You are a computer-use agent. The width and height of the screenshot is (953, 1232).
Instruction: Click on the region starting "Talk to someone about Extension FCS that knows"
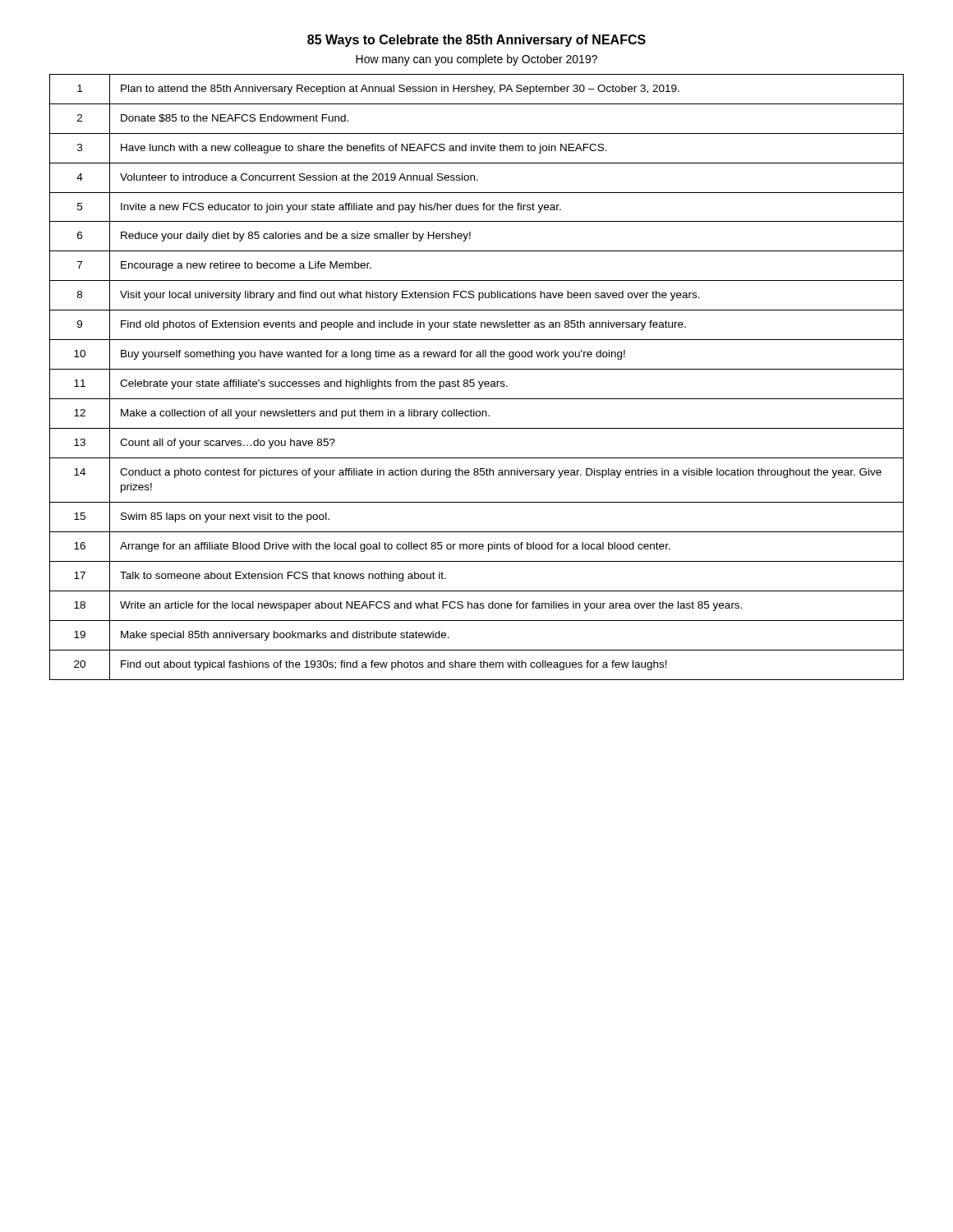tap(283, 575)
